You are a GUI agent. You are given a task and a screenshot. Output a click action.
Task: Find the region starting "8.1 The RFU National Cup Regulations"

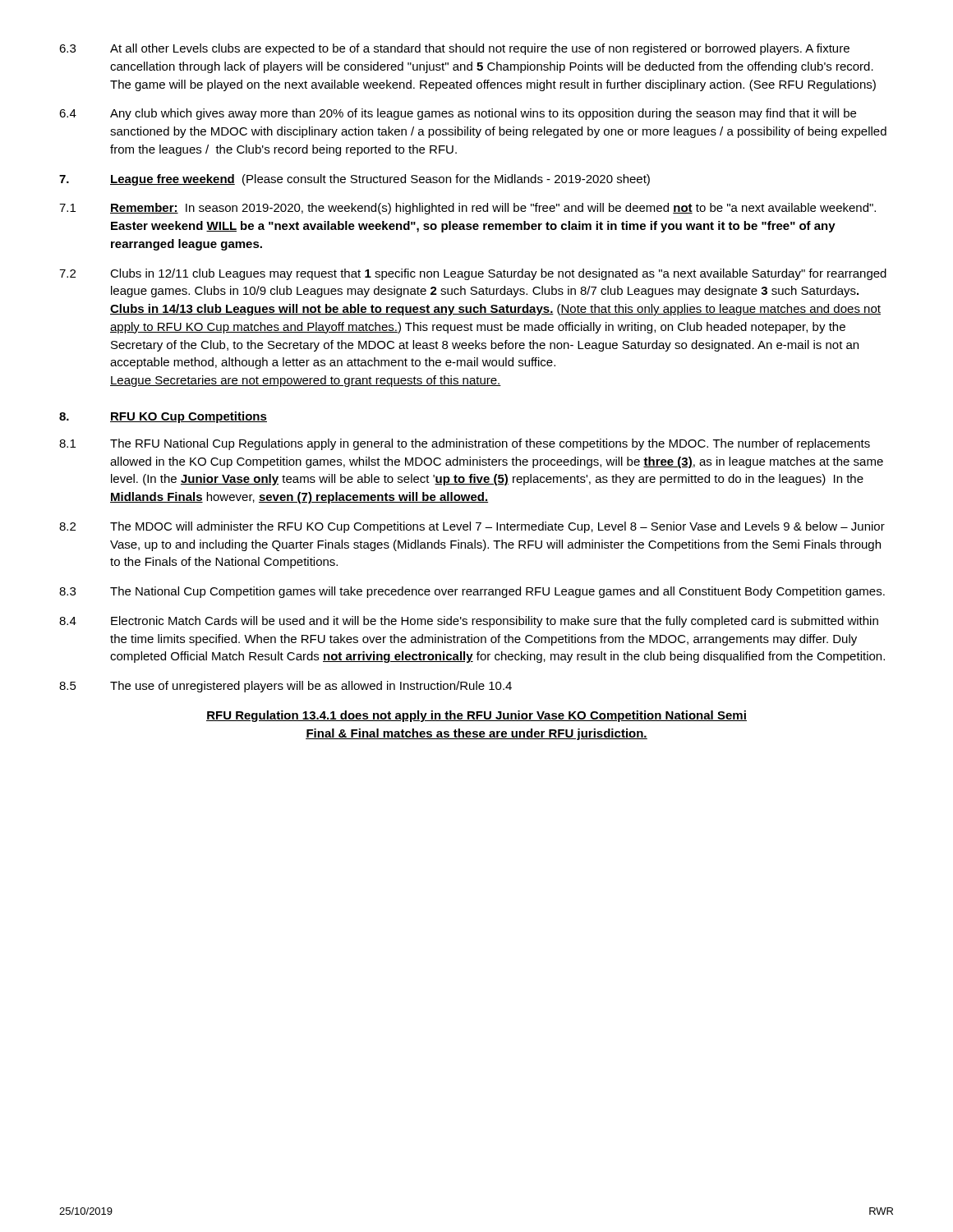click(x=476, y=470)
